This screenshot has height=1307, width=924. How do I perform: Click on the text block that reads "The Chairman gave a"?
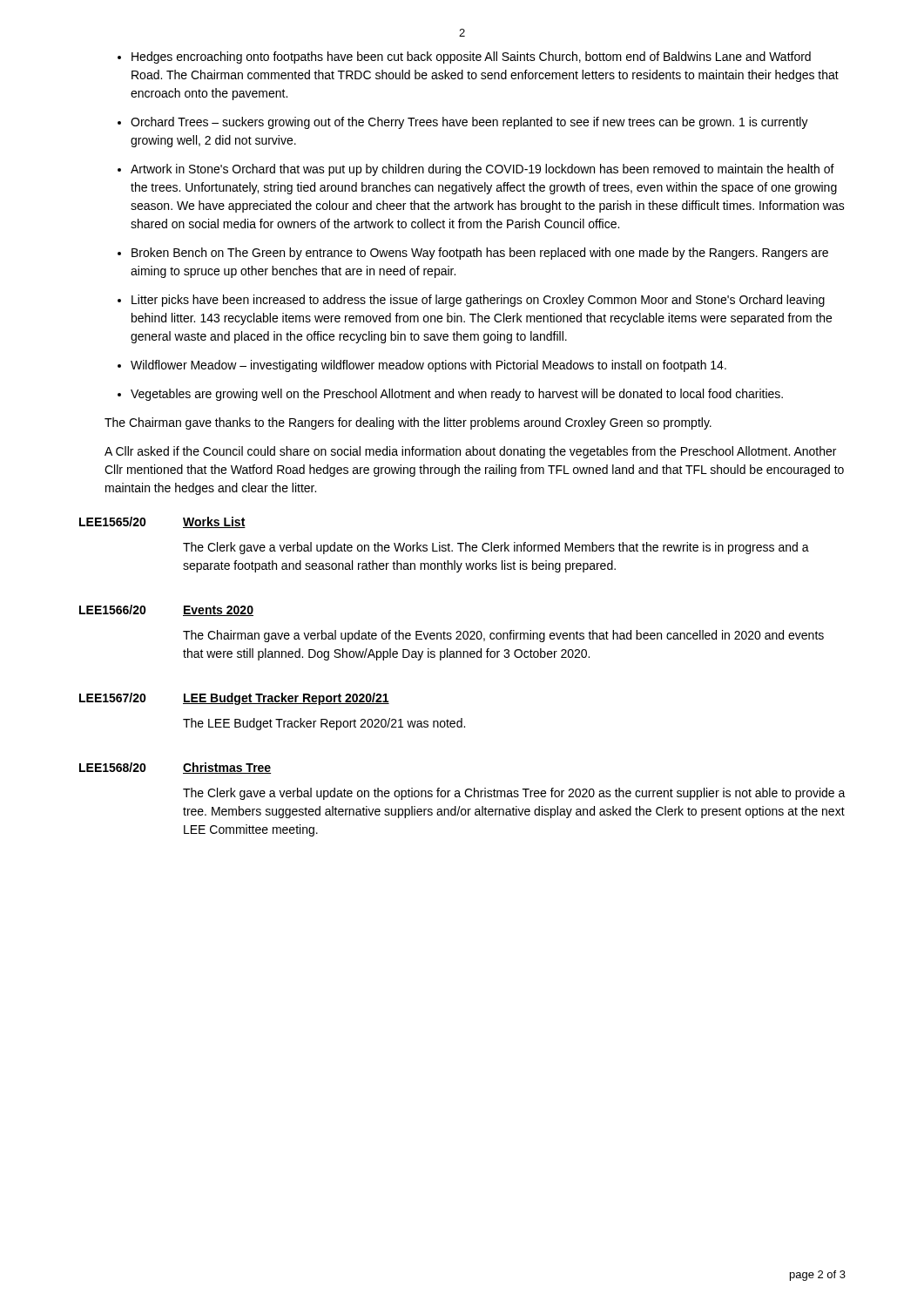[x=503, y=644]
